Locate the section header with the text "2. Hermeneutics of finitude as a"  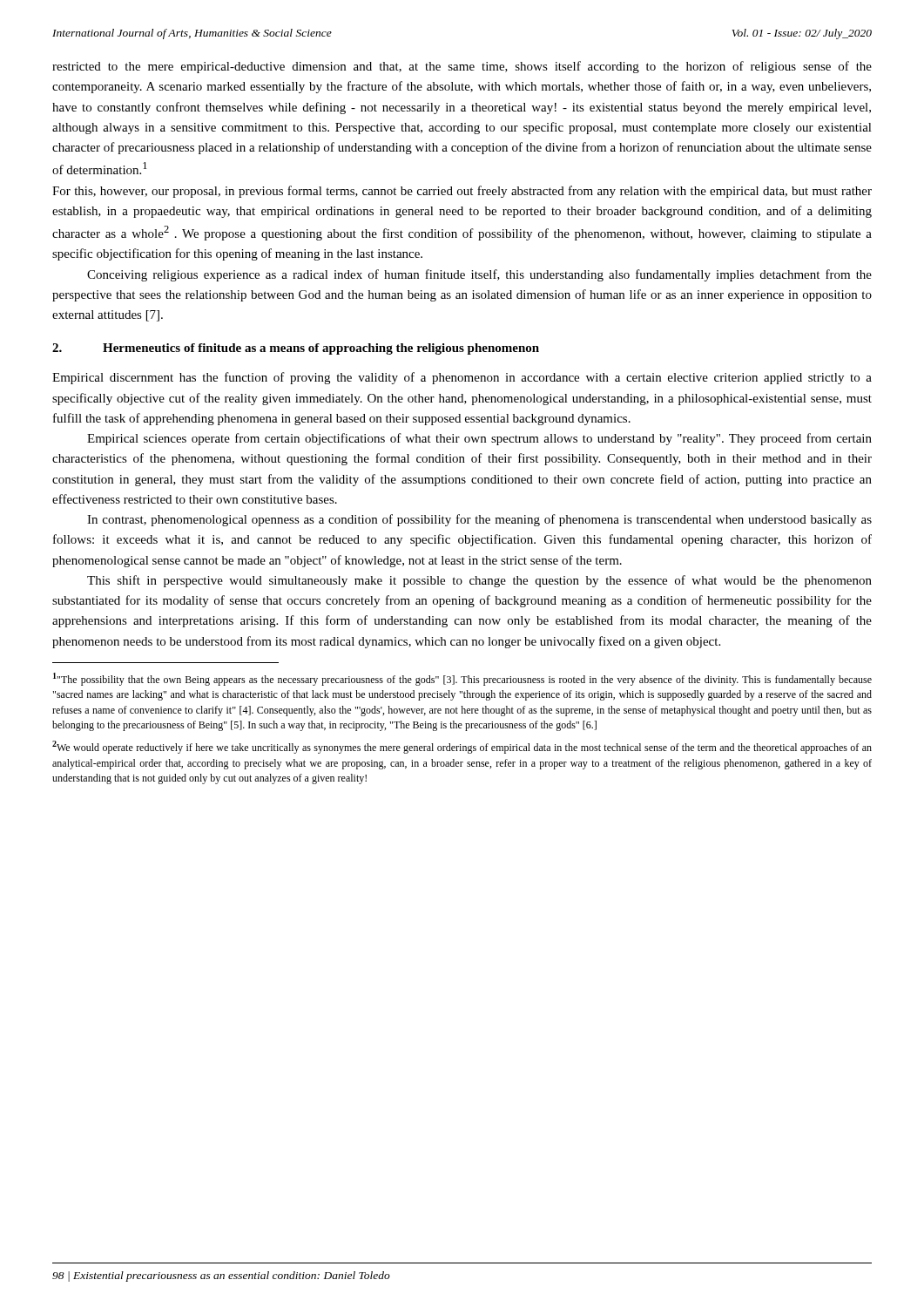click(x=296, y=348)
